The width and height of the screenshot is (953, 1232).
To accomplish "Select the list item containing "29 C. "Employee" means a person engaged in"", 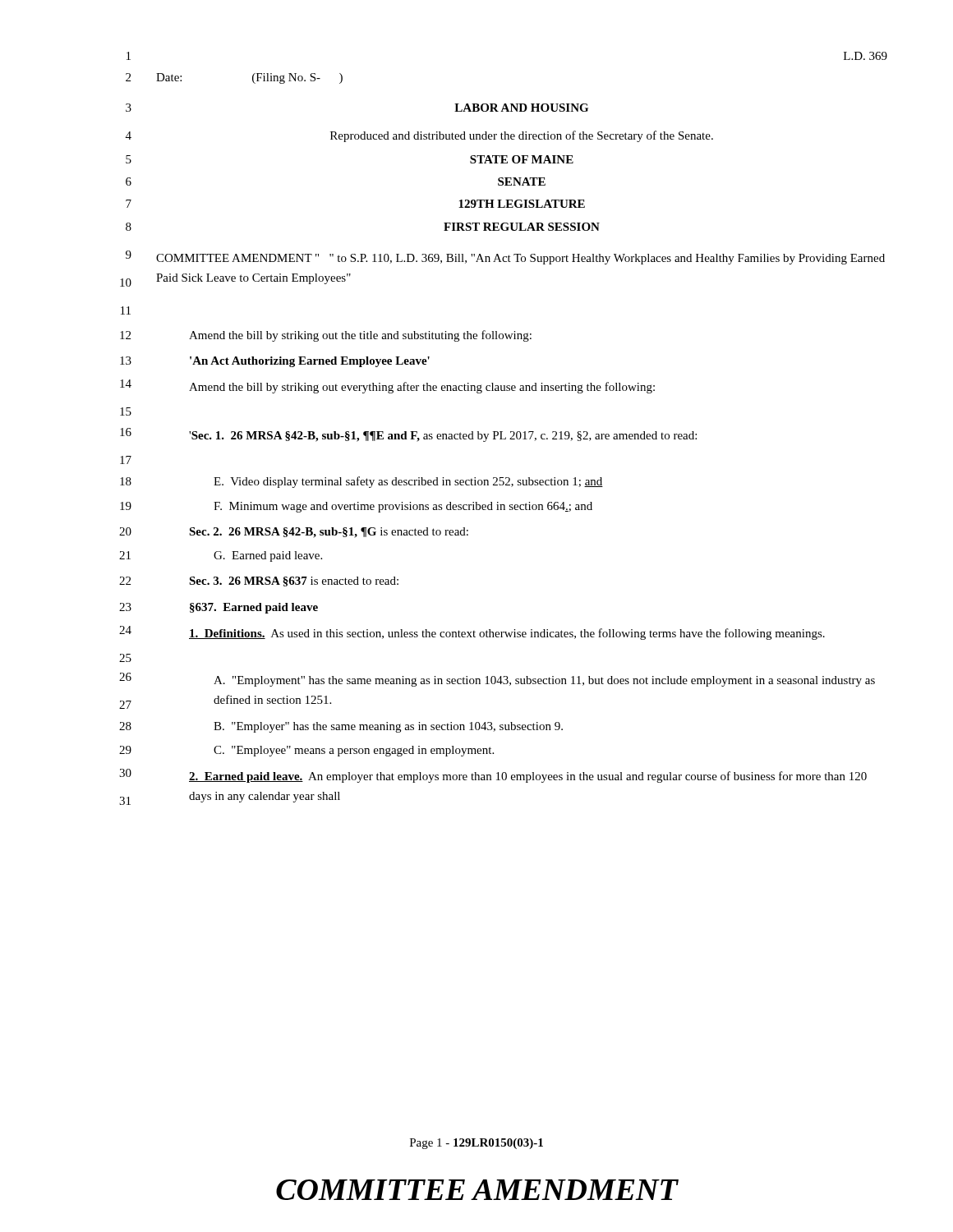I will 493,750.
